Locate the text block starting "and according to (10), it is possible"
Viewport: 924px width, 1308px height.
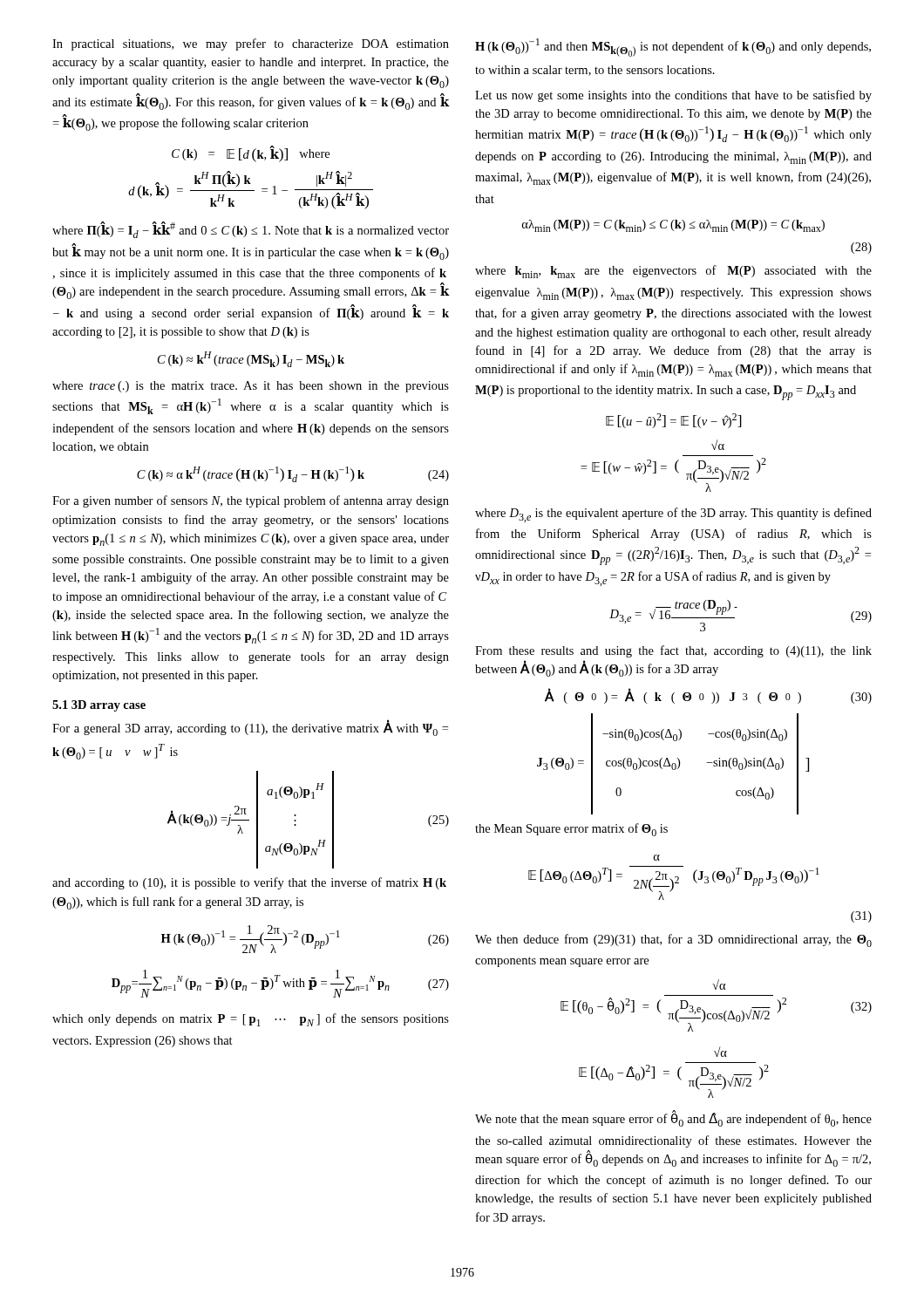251,894
